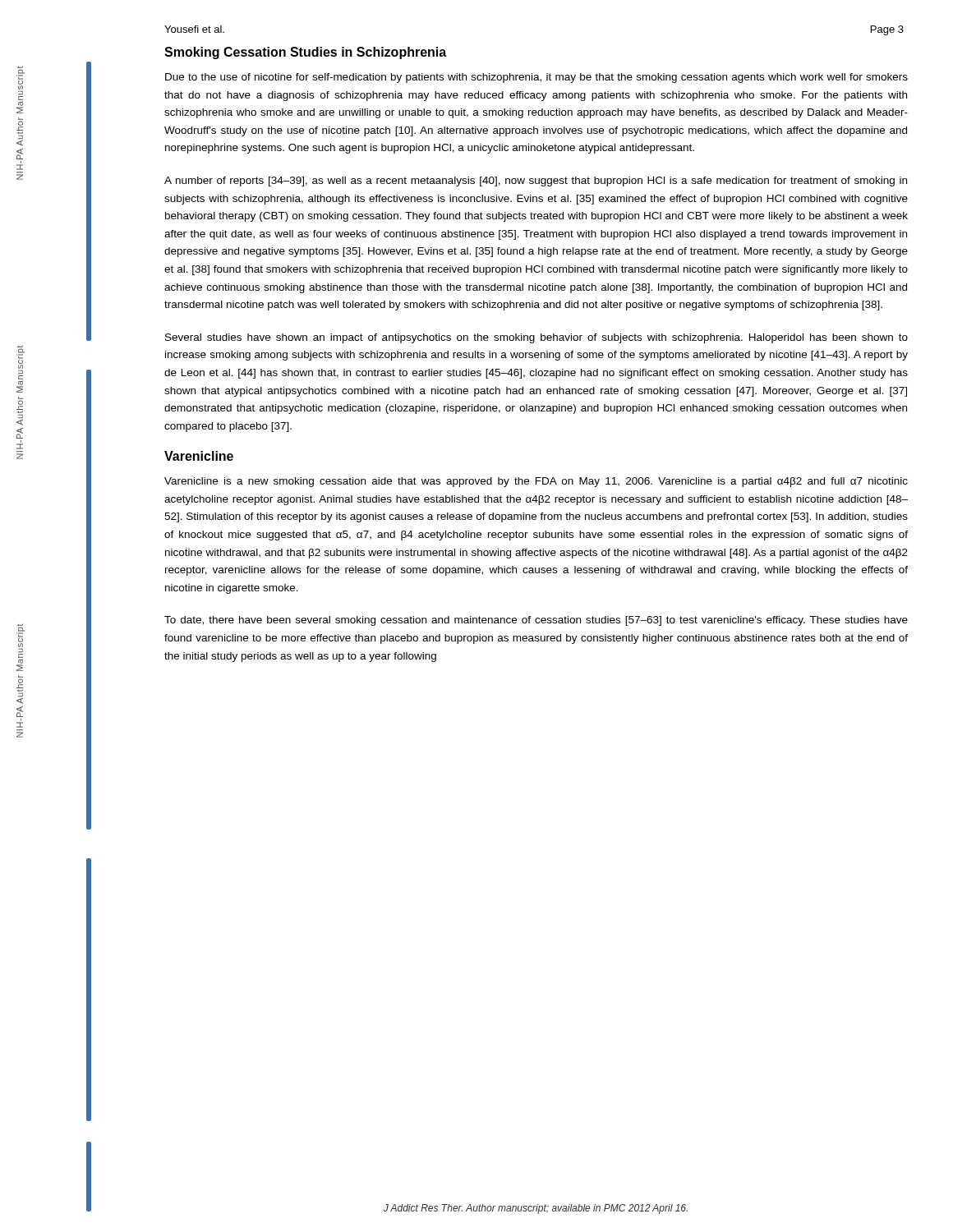Locate the text starting "Smoking Cessation Studies in Schizophrenia"
Screen dimensions: 1232x953
click(305, 52)
